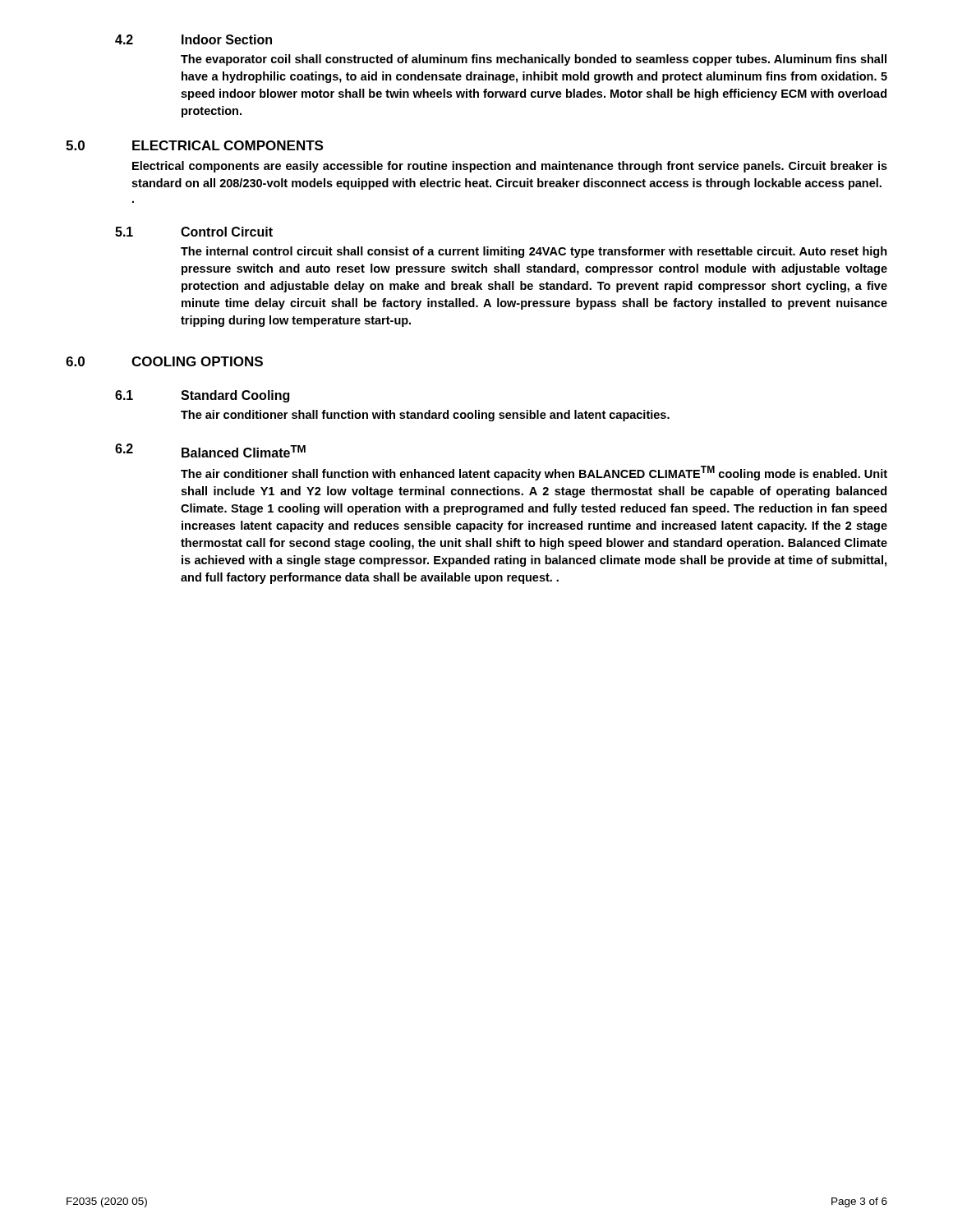Click the section header that begins "5.1 Control Circuit The internal control circuit"

[476, 277]
